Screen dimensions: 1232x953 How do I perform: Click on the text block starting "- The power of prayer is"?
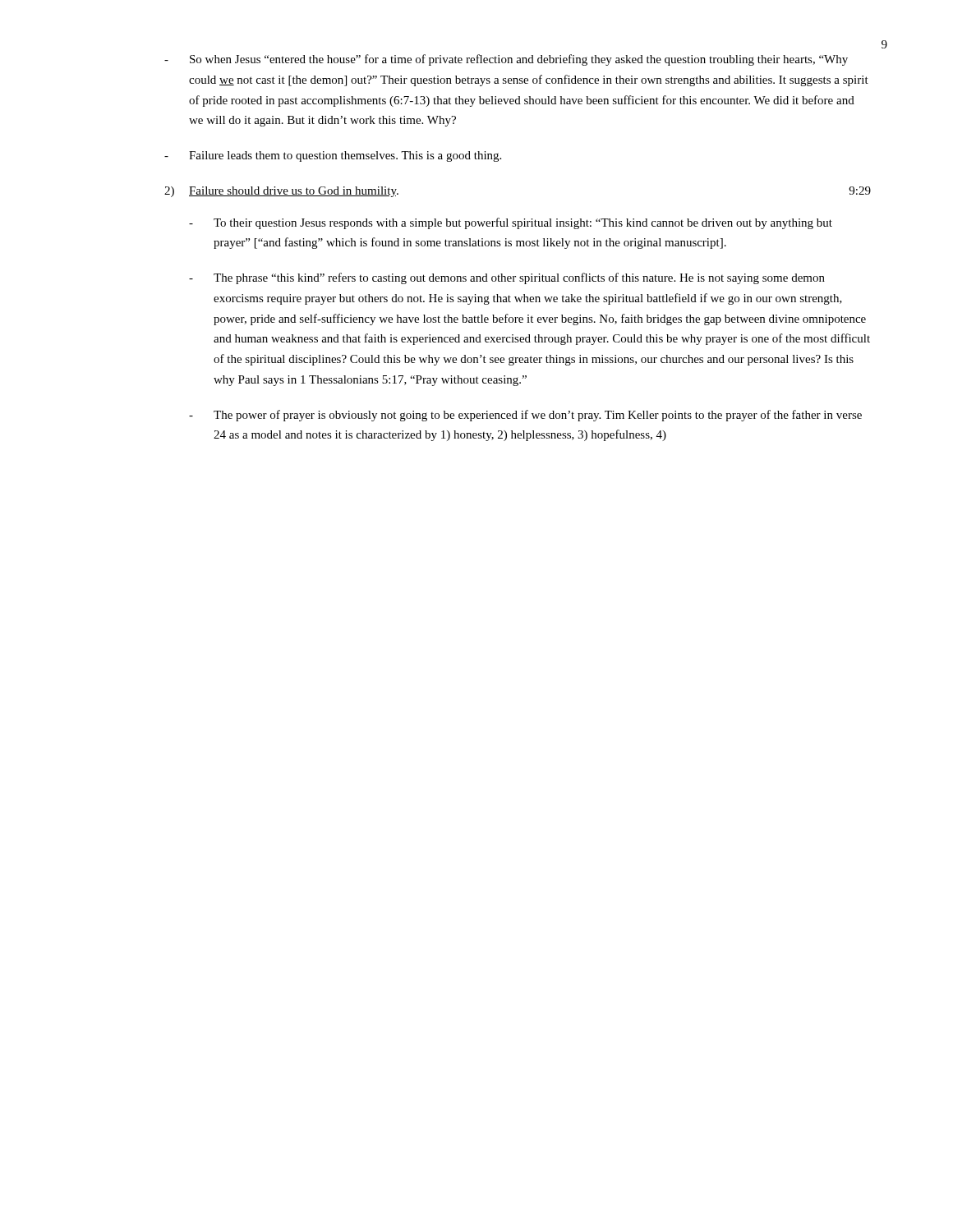530,425
